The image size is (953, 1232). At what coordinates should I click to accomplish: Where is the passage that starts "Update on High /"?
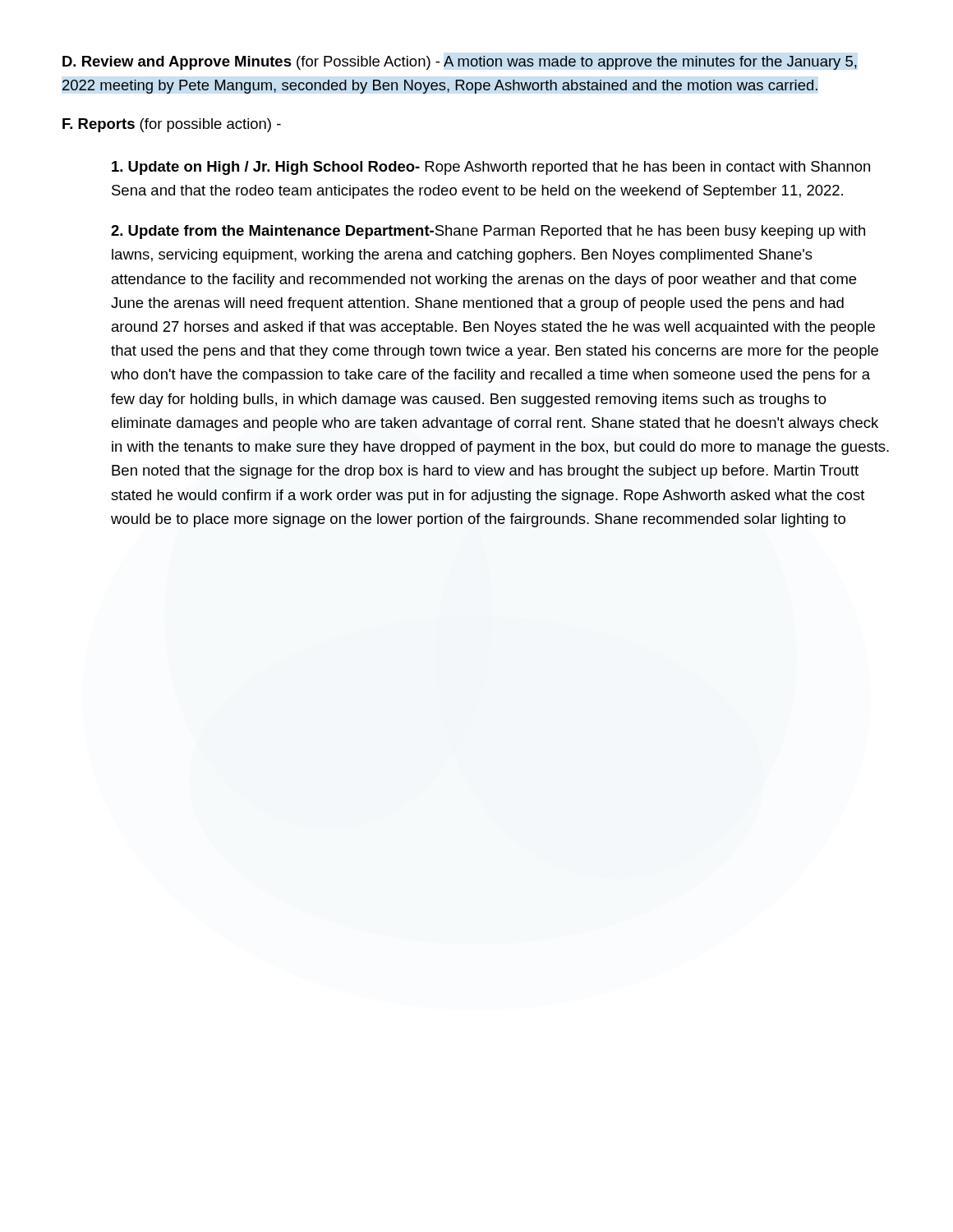[x=491, y=178]
